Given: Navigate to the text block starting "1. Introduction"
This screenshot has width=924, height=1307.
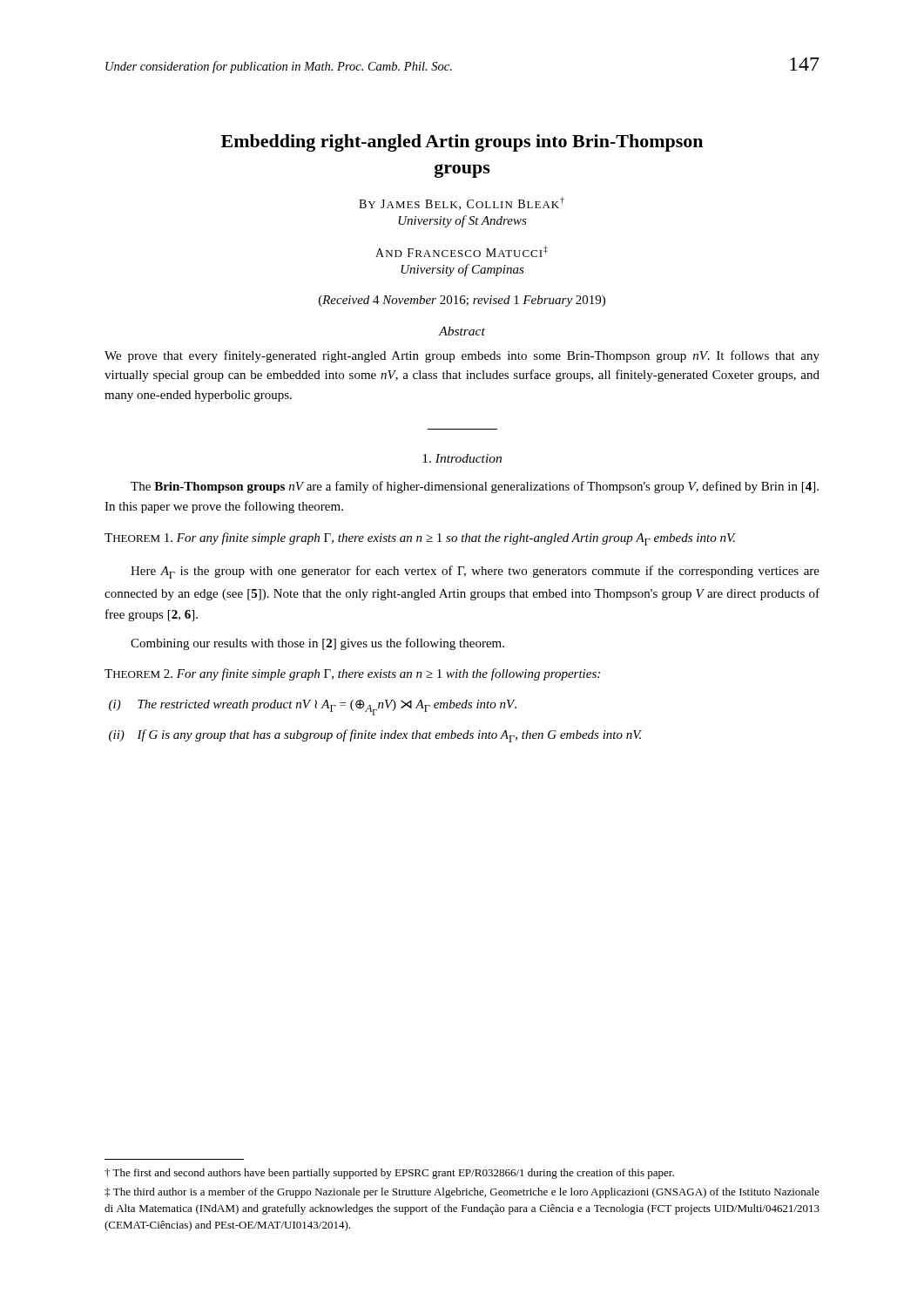Looking at the screenshot, I should [x=462, y=458].
